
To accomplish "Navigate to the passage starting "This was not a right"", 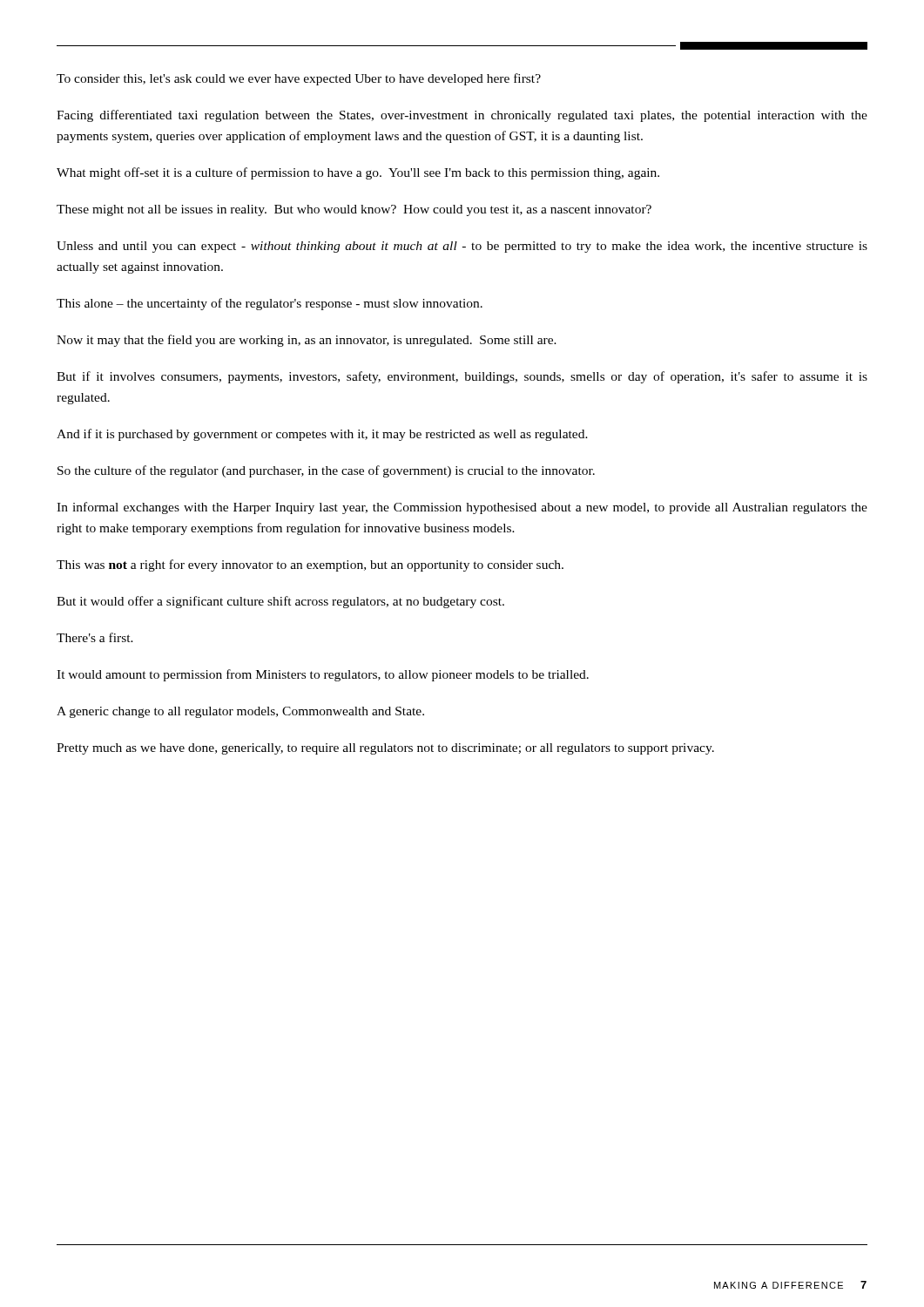I will pyautogui.click(x=310, y=564).
